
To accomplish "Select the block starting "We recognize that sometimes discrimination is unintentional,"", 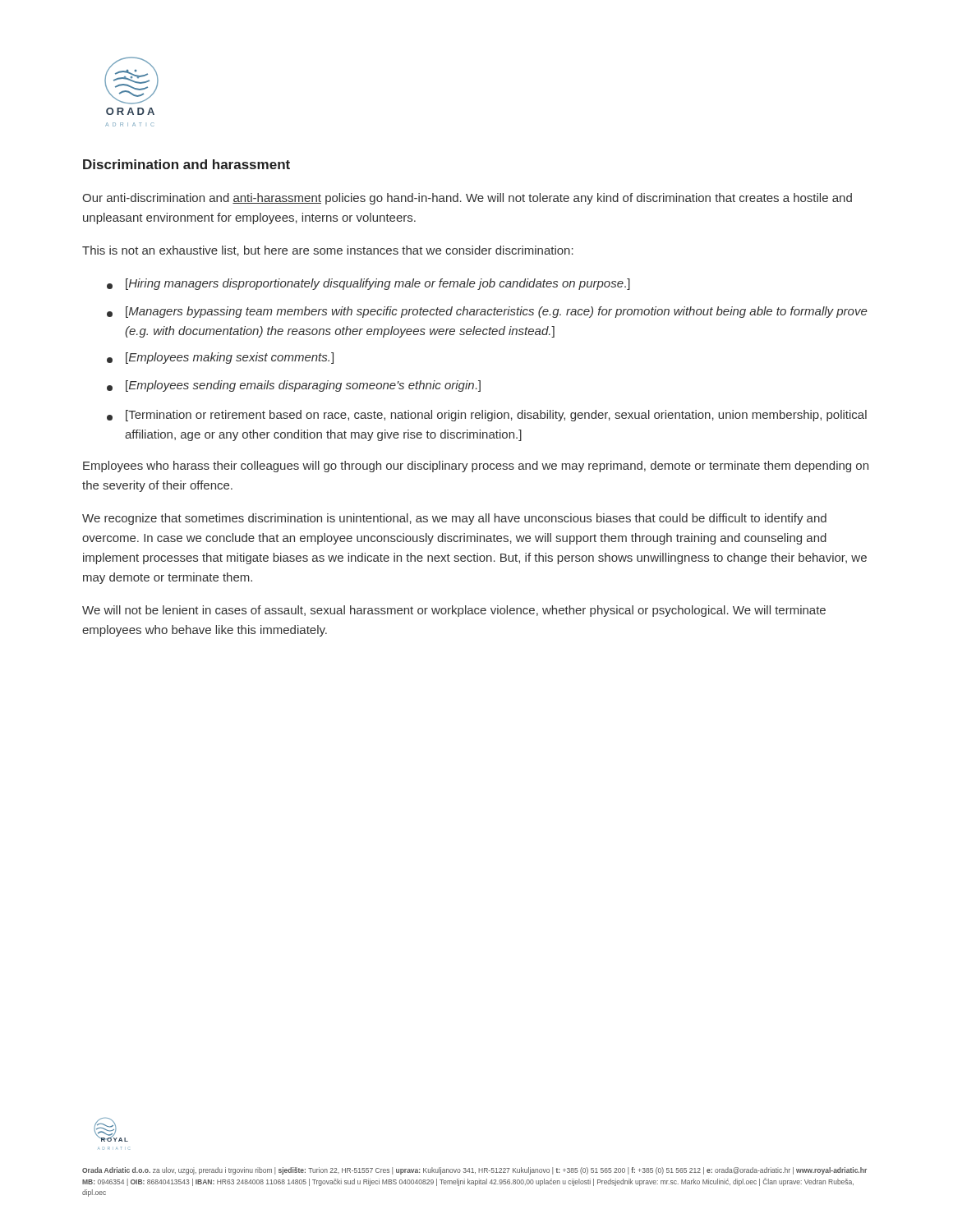I will [x=475, y=547].
